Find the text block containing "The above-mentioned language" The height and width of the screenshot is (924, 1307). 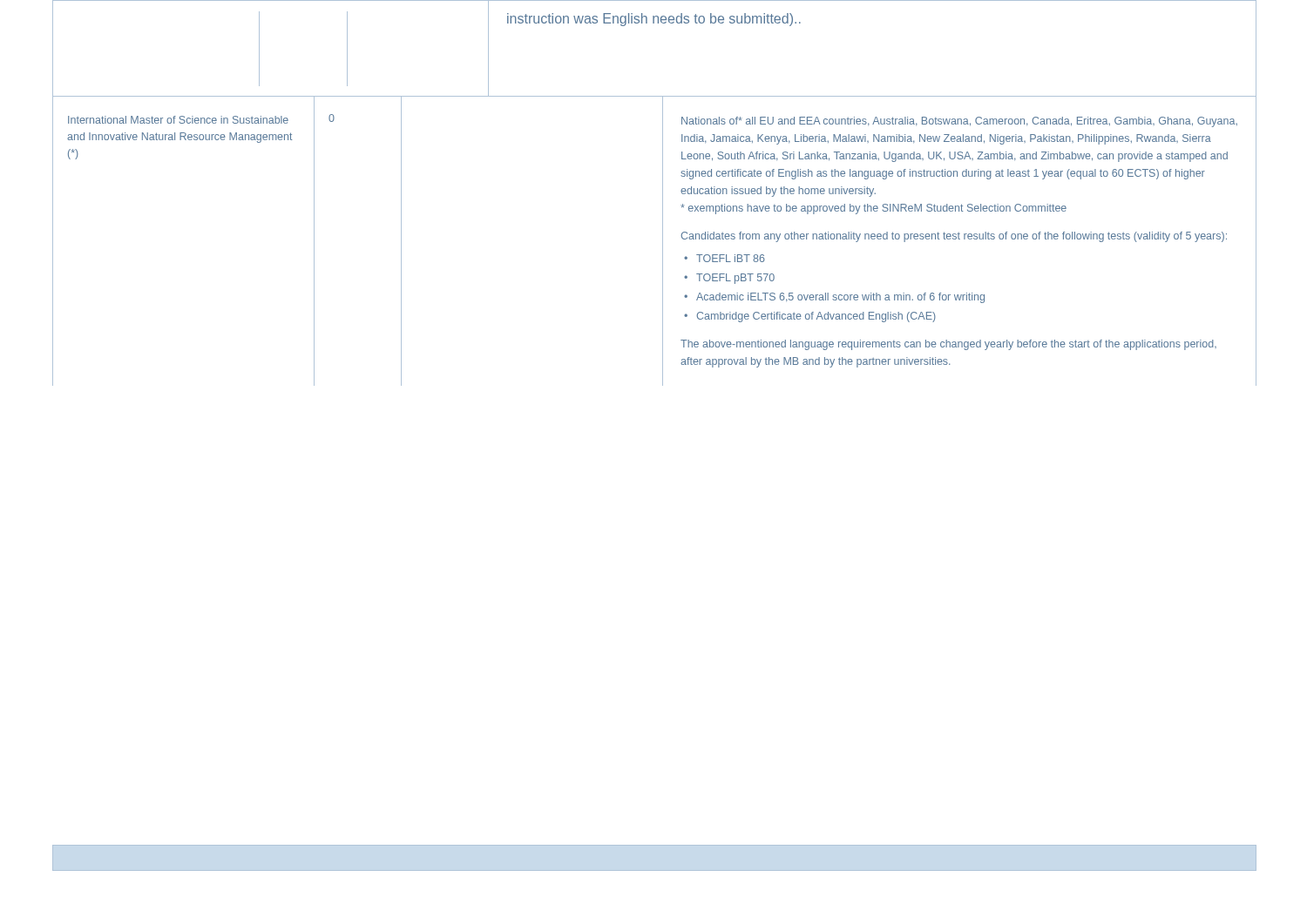949,353
